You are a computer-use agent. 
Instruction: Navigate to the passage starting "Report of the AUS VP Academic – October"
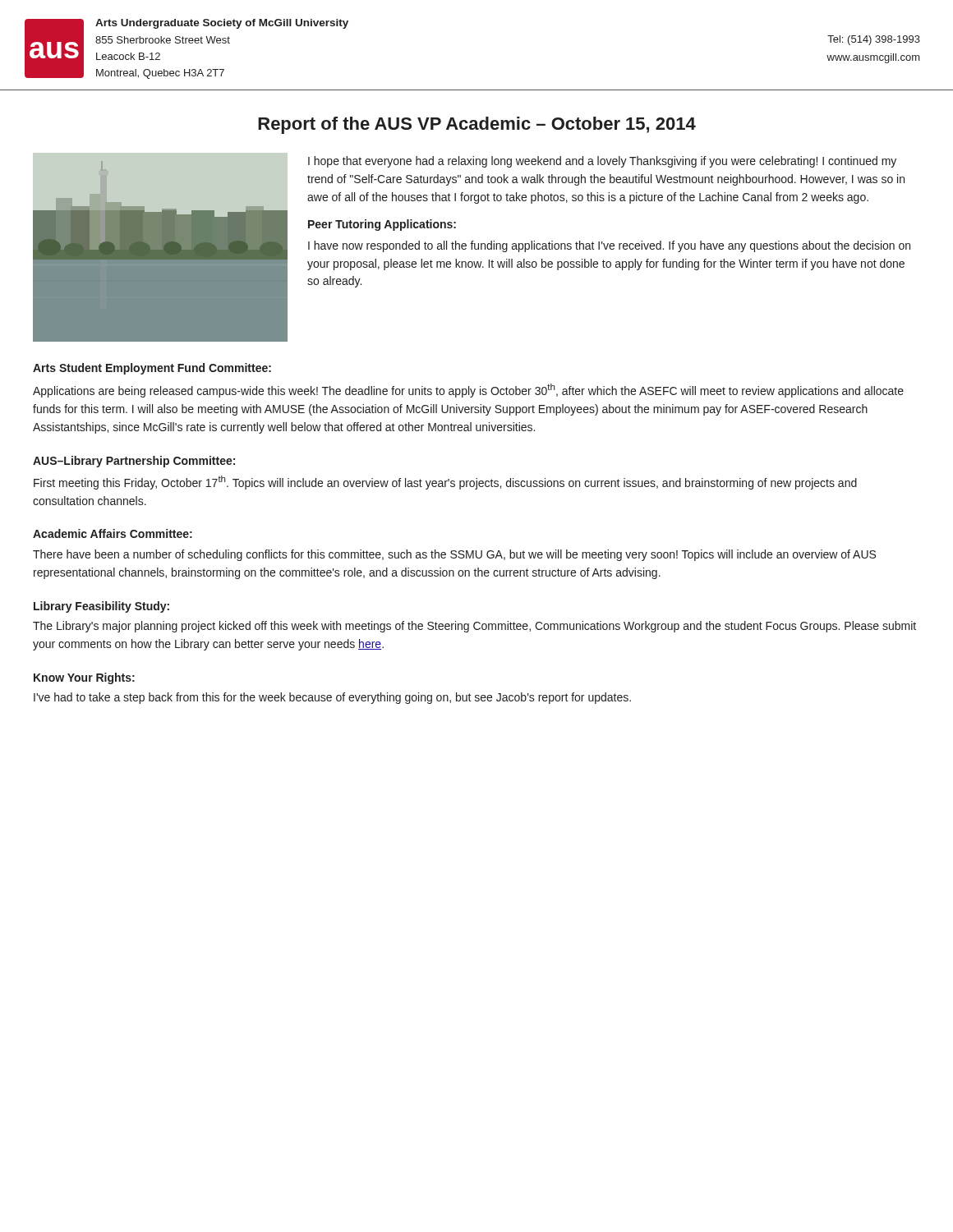pos(476,124)
